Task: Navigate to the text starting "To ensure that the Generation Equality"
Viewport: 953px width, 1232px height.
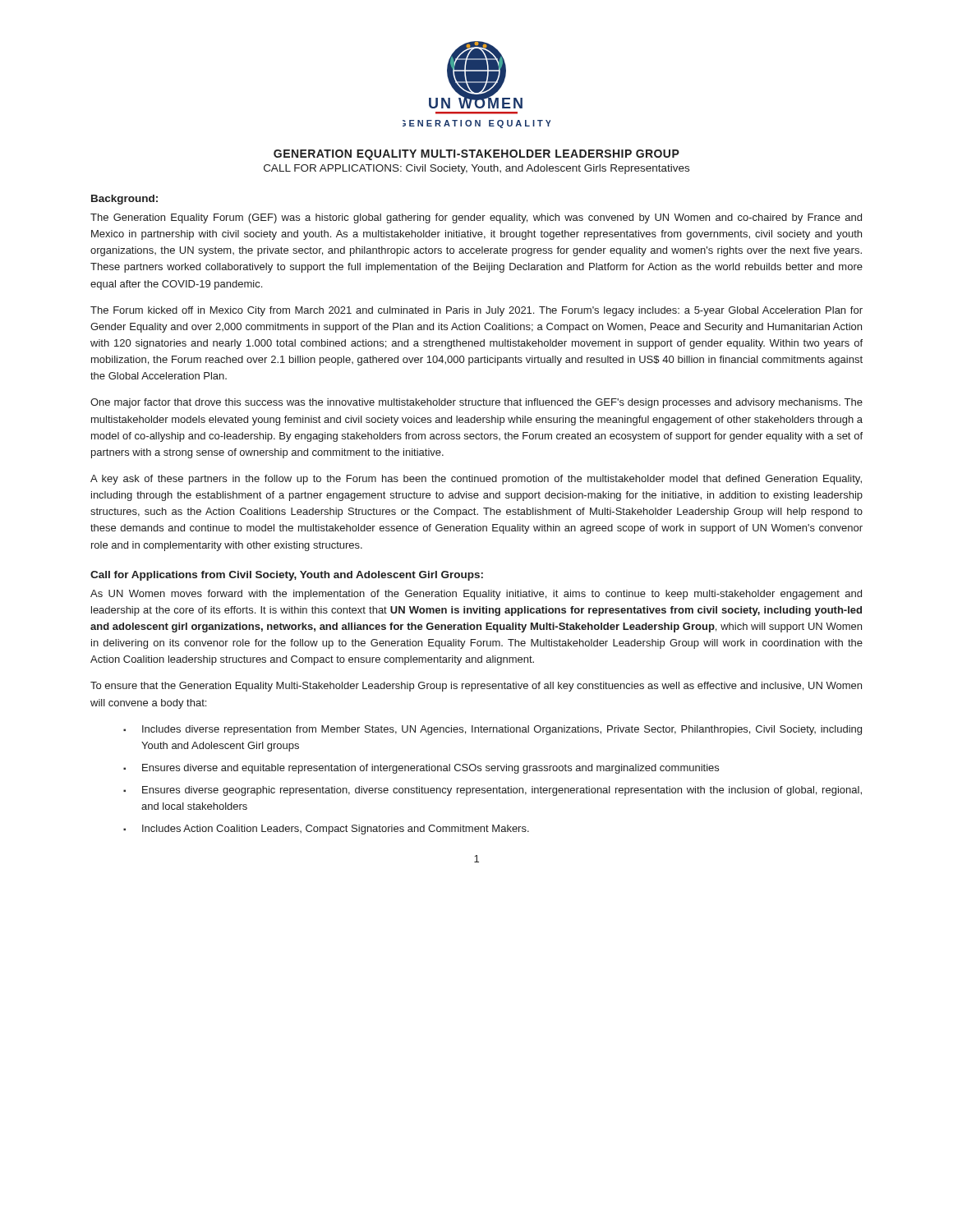Action: (x=476, y=694)
